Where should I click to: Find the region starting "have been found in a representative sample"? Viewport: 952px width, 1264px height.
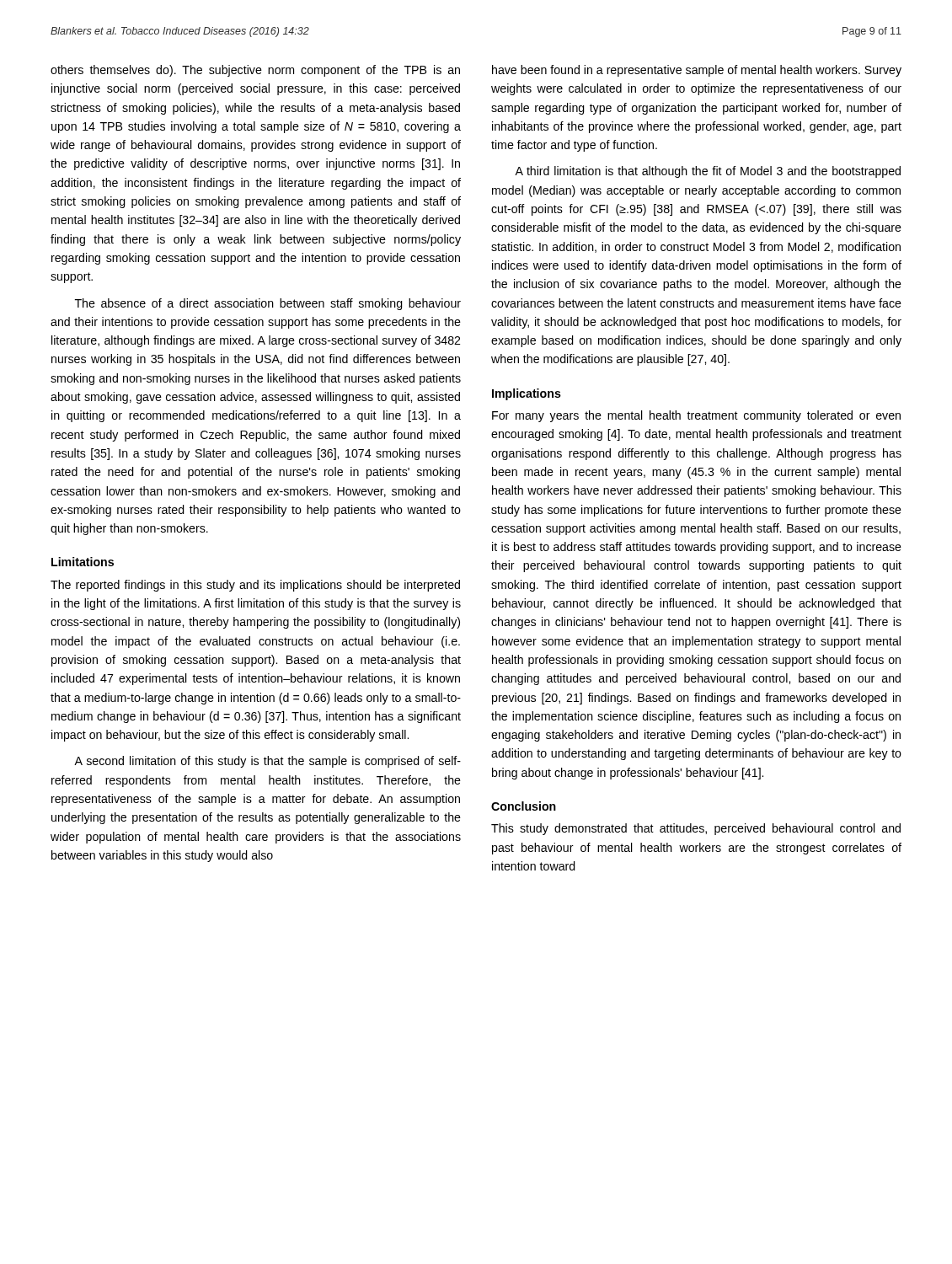click(x=696, y=108)
